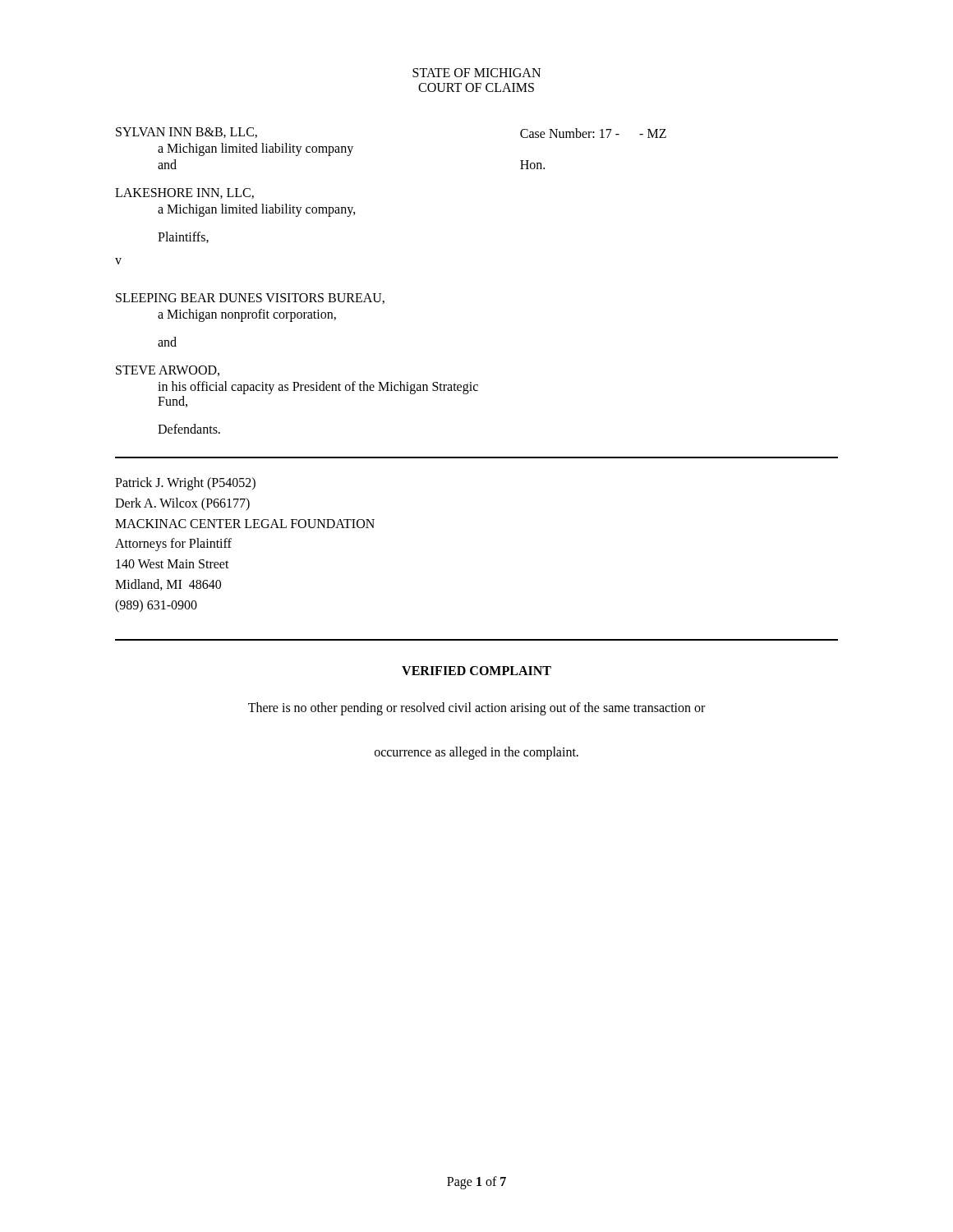Navigate to the text starting "Patrick J. Wright (P54052) Derk A."

[x=185, y=484]
